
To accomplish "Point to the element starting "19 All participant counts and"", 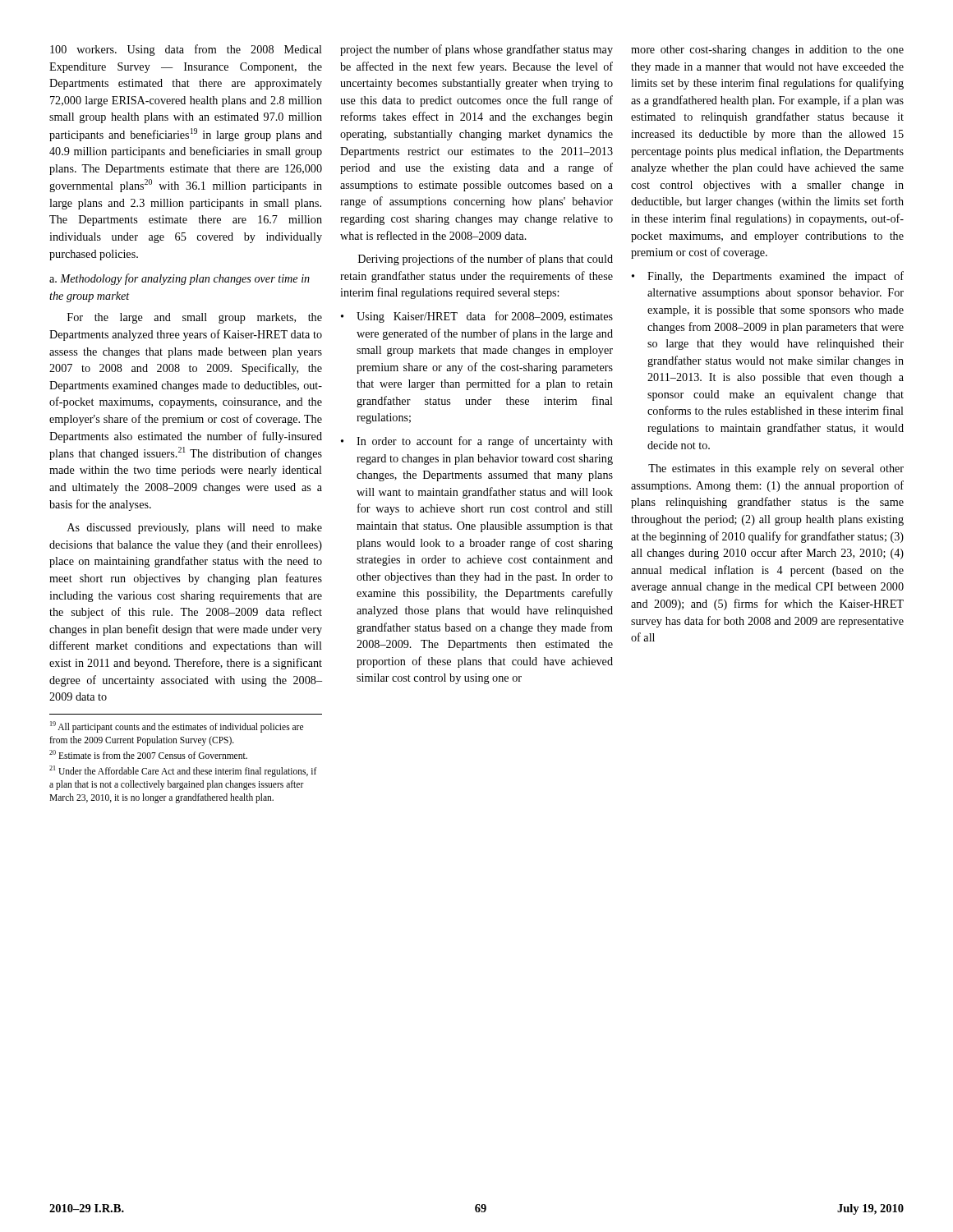I will point(186,733).
